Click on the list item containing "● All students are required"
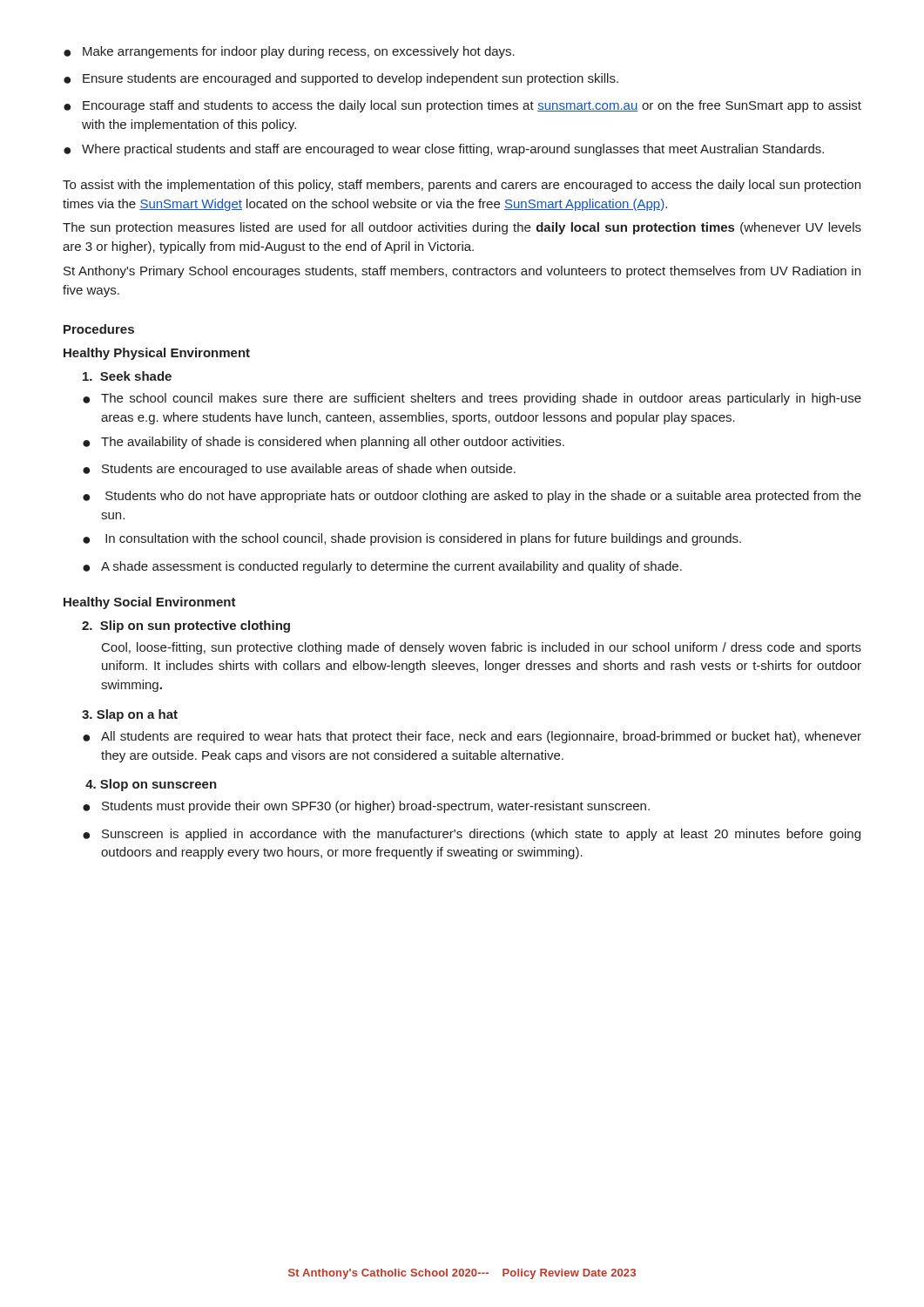The height and width of the screenshot is (1307, 924). tap(472, 746)
